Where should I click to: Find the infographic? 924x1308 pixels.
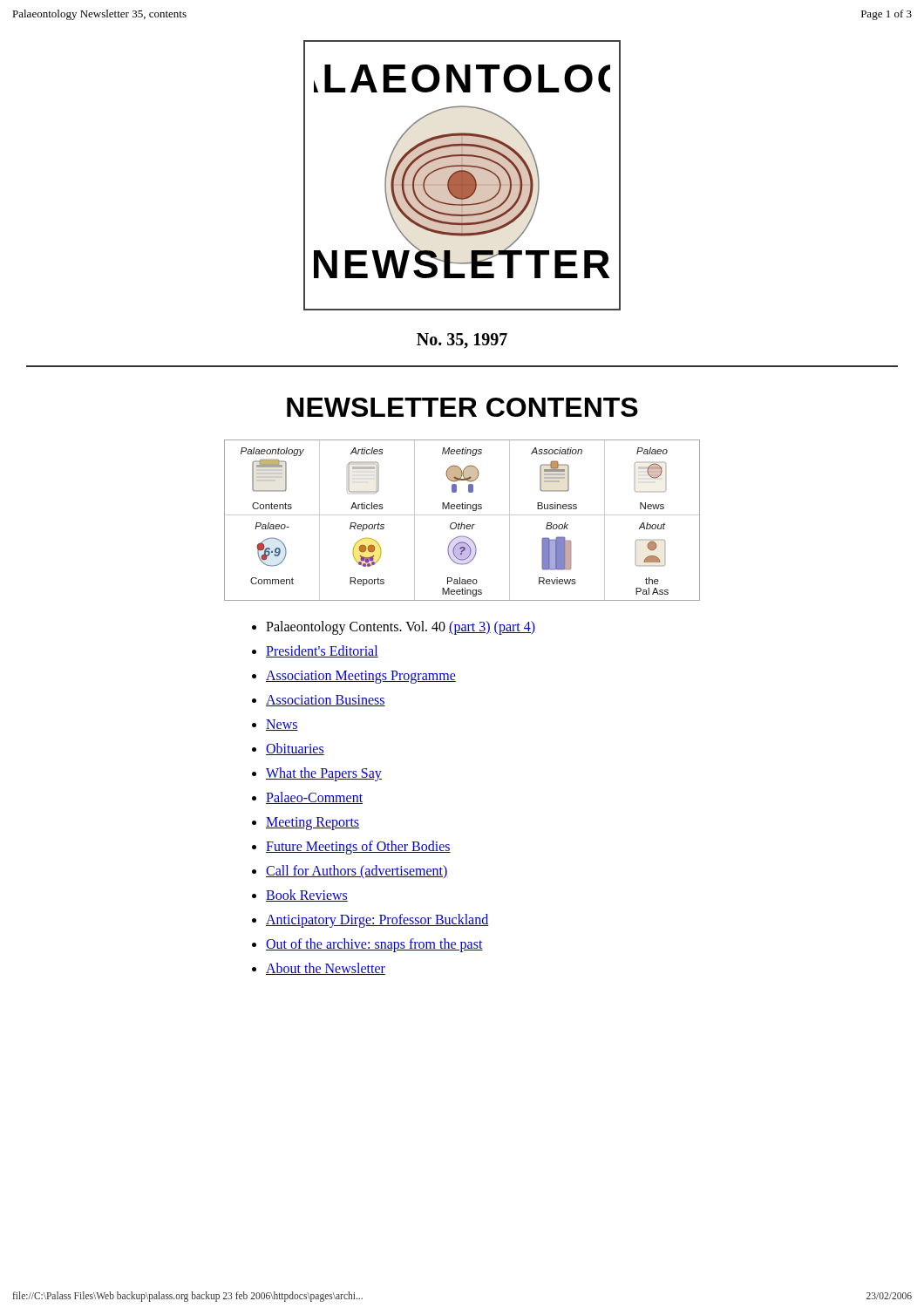[x=462, y=520]
